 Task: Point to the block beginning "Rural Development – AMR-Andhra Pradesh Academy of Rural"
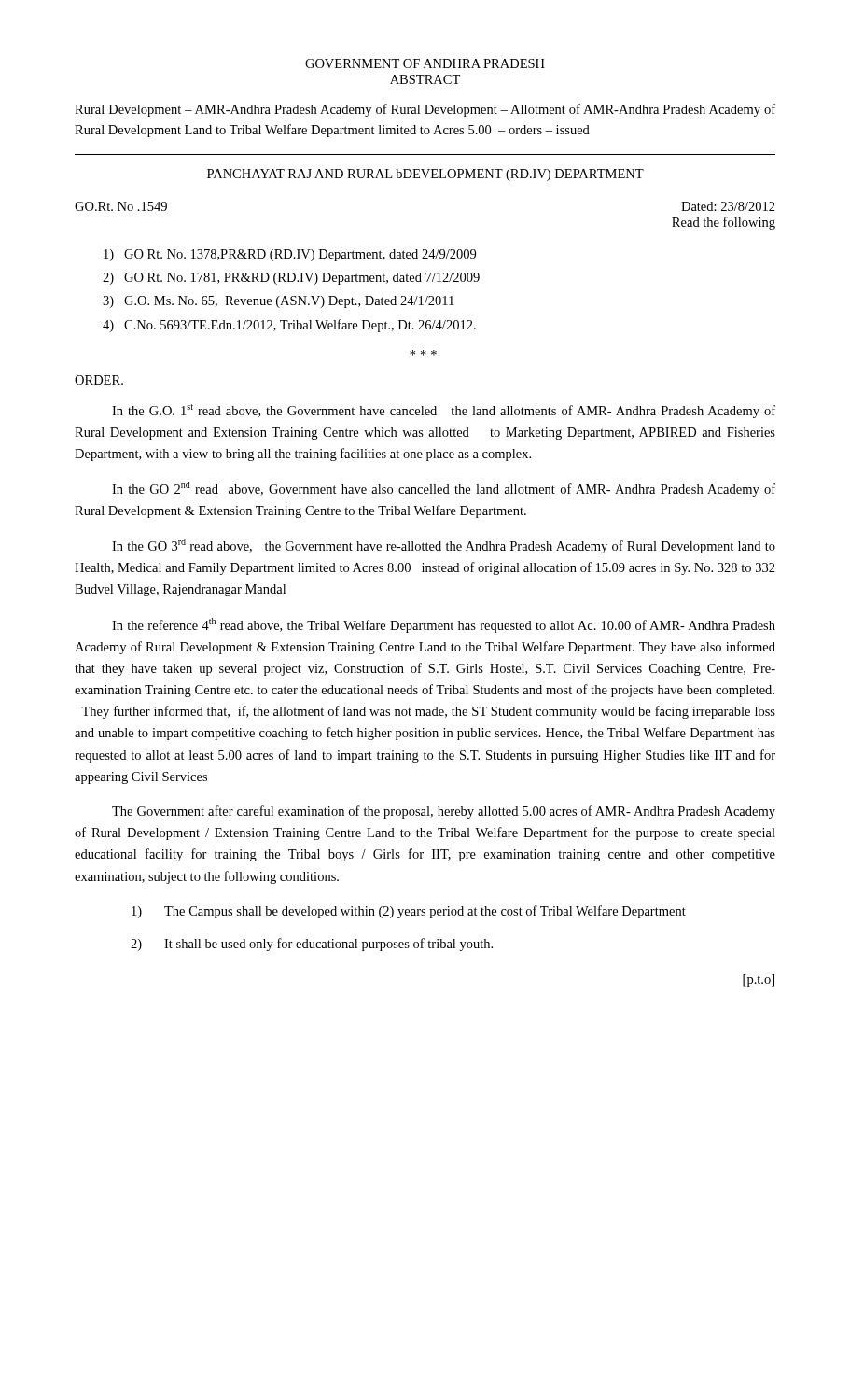[425, 120]
